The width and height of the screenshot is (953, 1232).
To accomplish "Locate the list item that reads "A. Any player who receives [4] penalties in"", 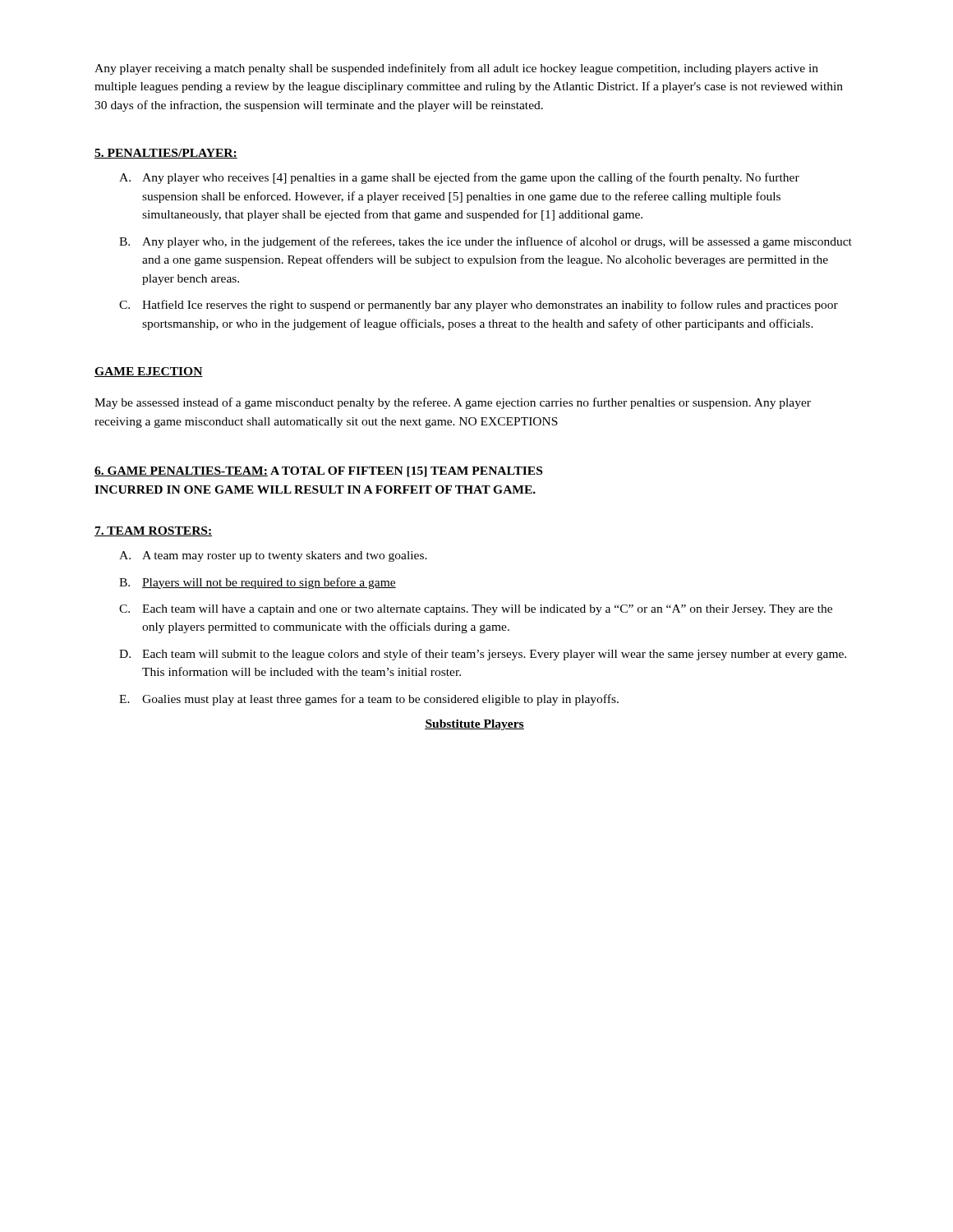I will tap(487, 196).
